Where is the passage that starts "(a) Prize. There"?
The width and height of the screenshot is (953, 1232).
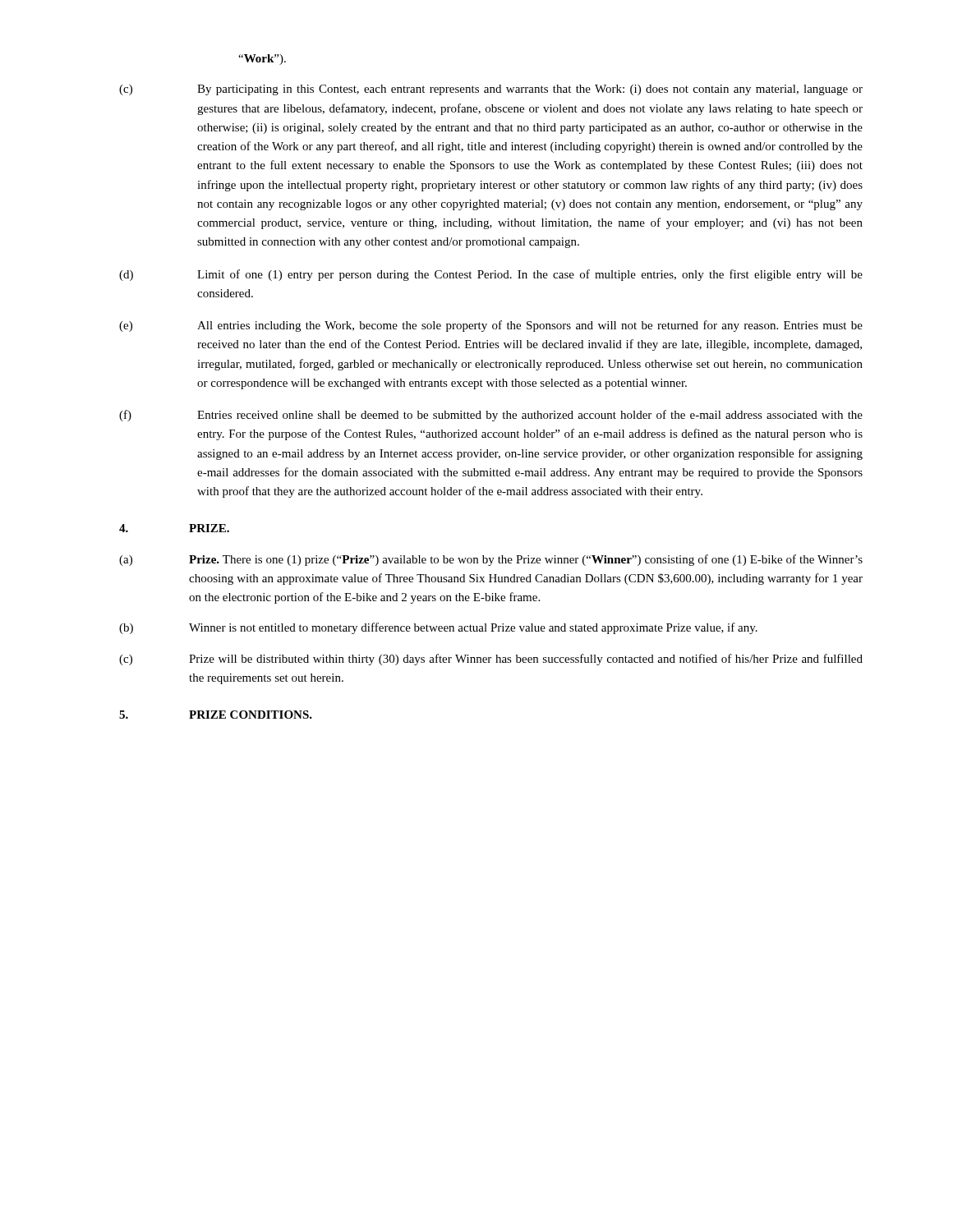click(491, 578)
